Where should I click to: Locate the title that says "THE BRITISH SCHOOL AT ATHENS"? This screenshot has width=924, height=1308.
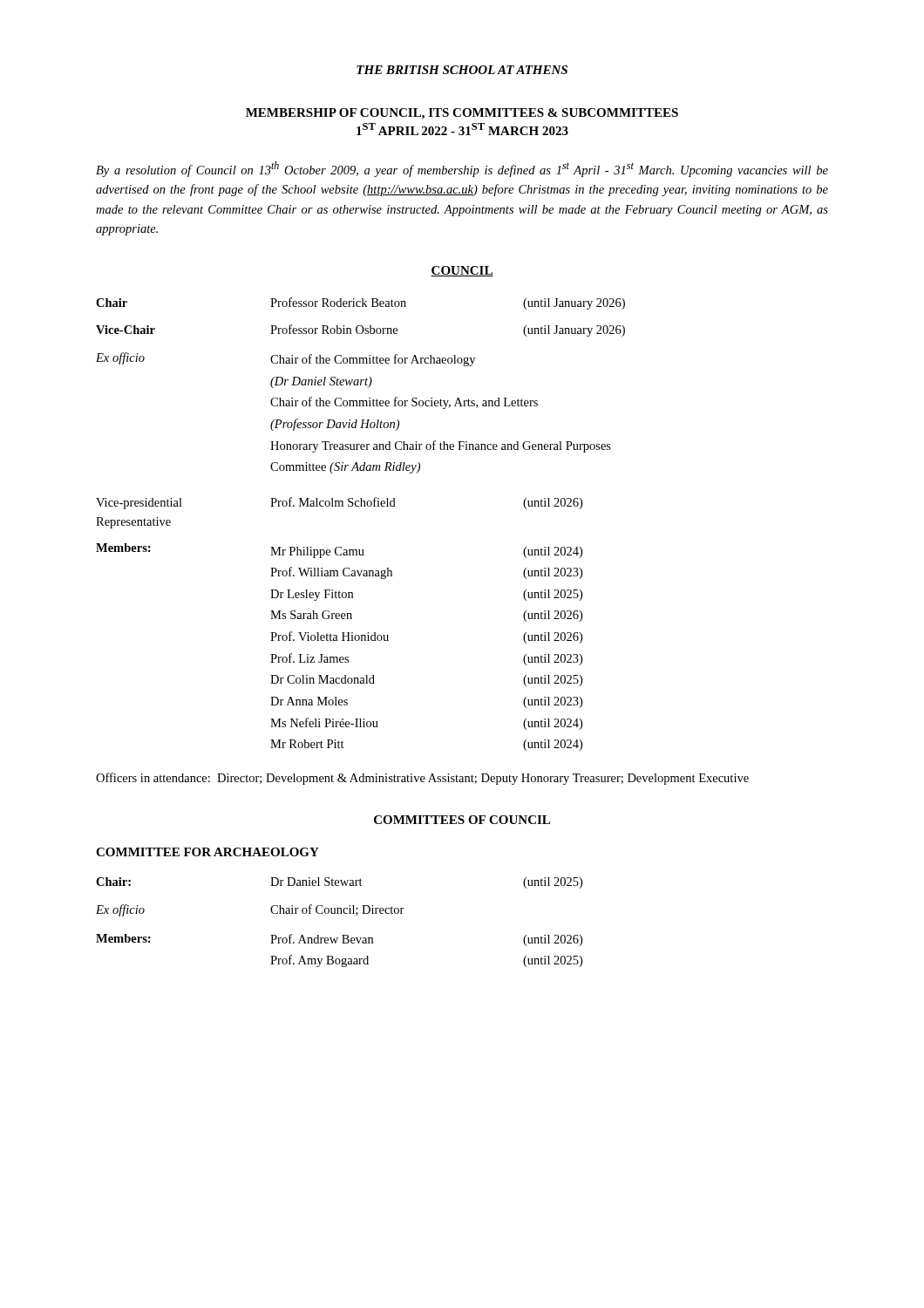462,70
